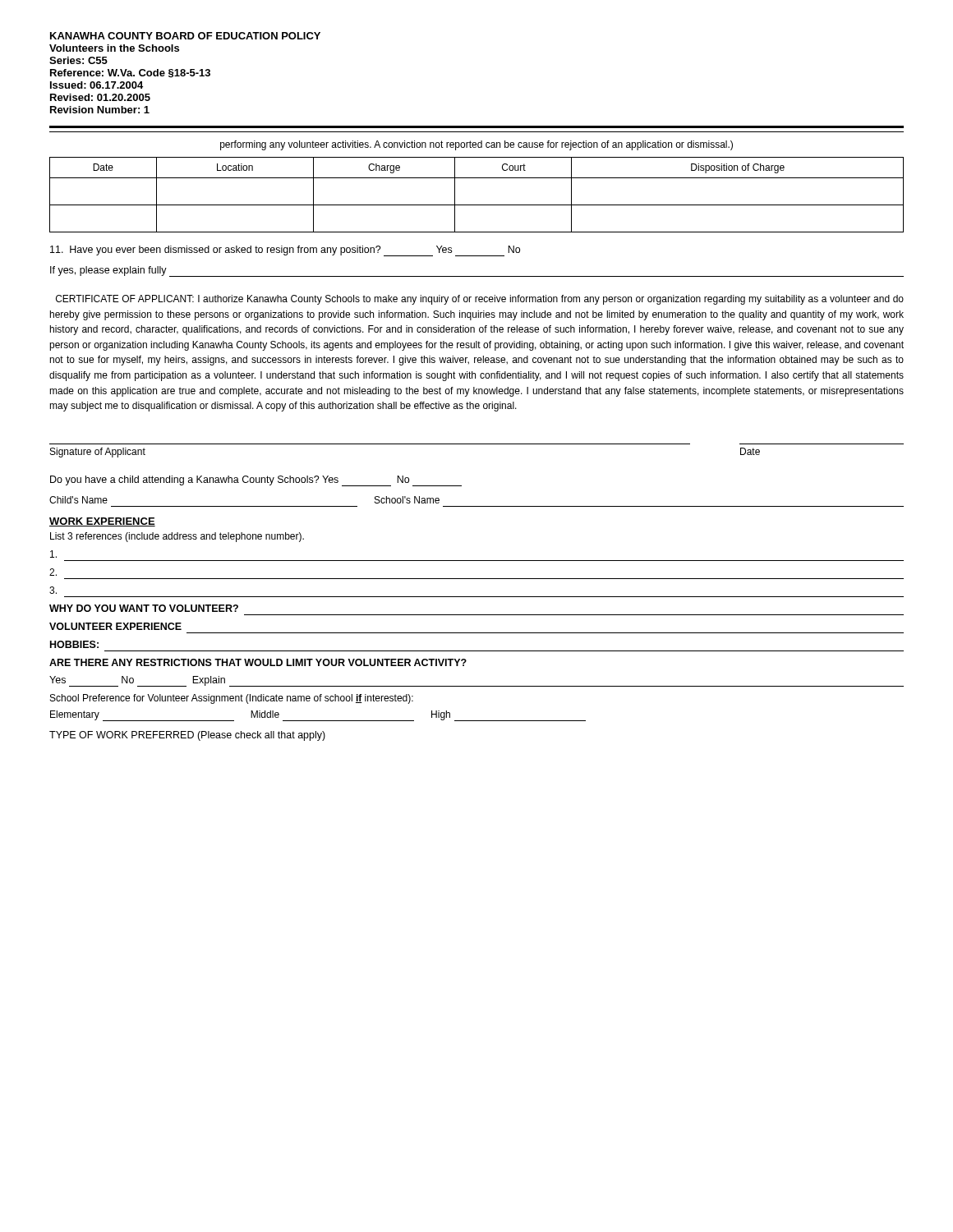The height and width of the screenshot is (1232, 953).
Task: Navigate to the text block starting "Do you have a child attending"
Action: (x=256, y=480)
